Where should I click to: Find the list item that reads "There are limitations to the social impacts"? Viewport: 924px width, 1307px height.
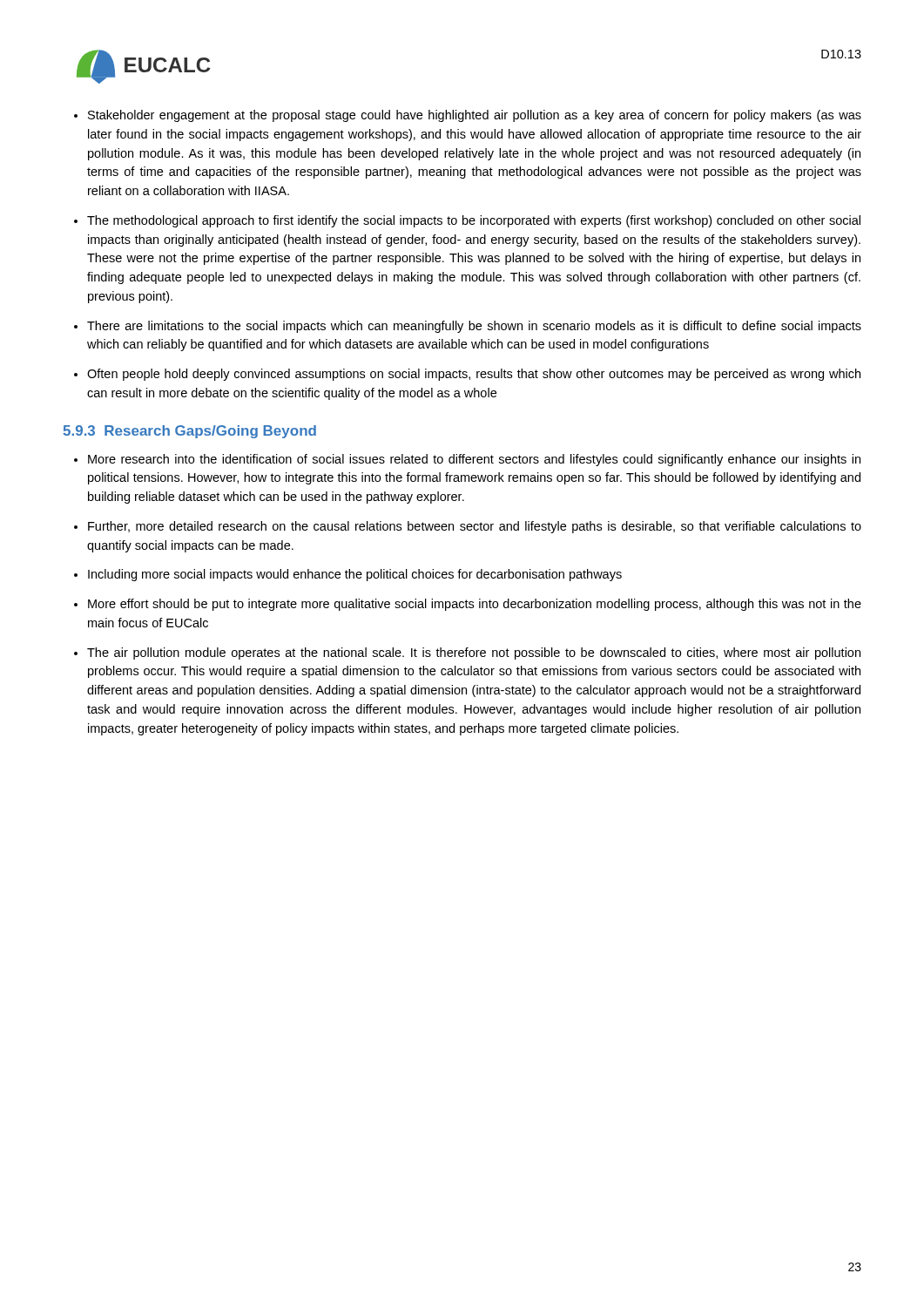tap(474, 335)
